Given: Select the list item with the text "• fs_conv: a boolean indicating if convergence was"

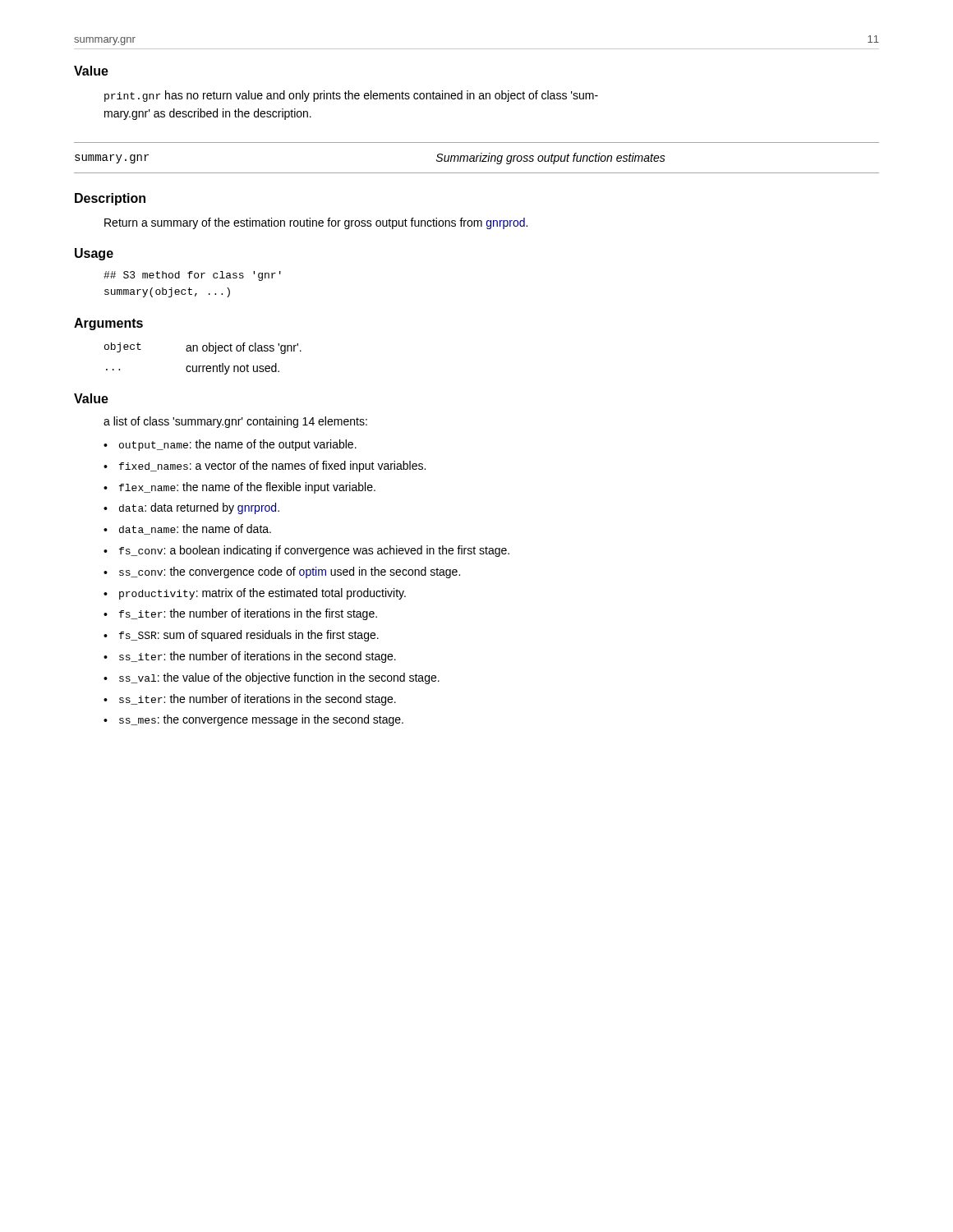Looking at the screenshot, I should tap(491, 552).
